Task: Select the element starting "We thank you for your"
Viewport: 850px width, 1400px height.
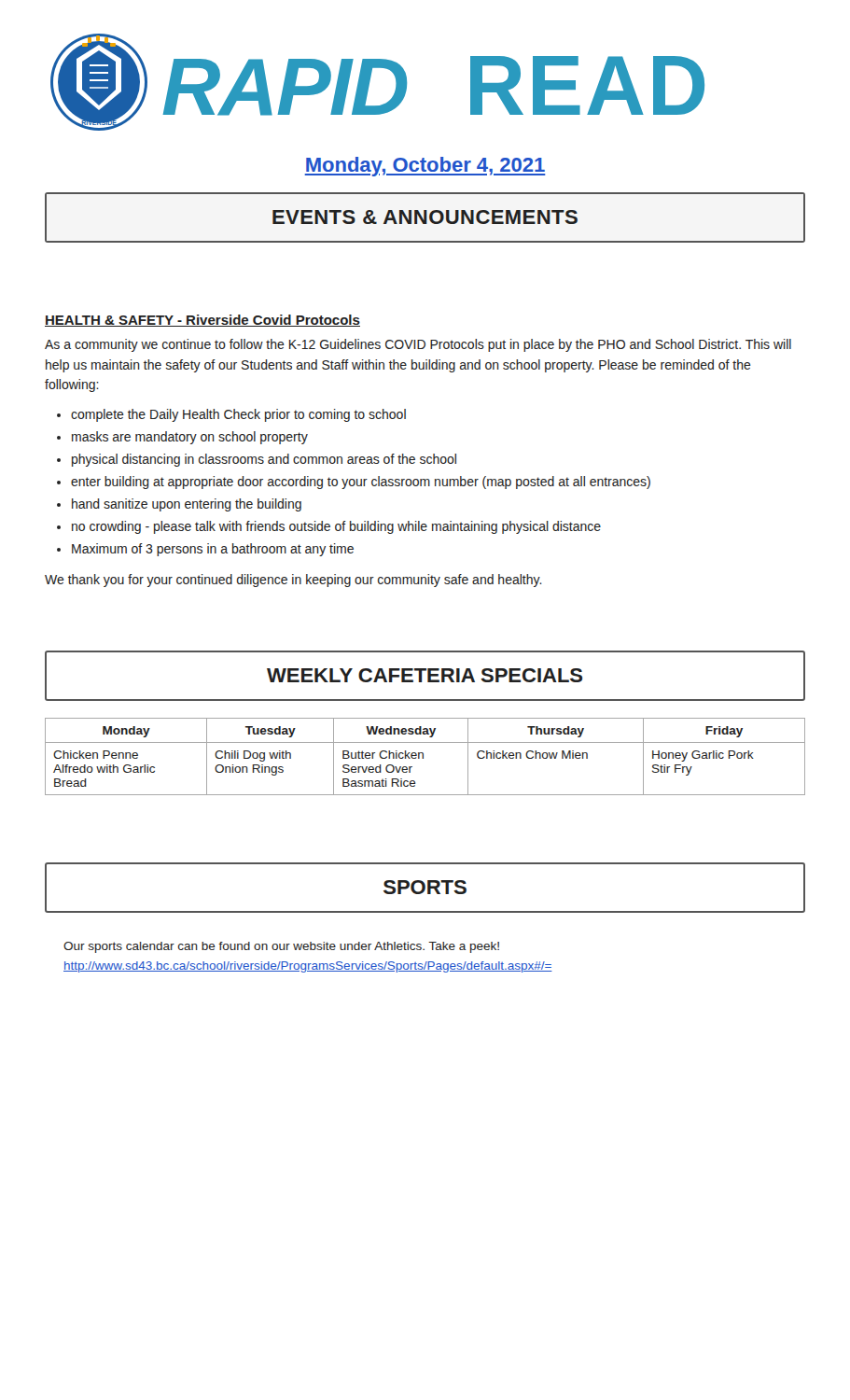Action: pyautogui.click(x=294, y=580)
